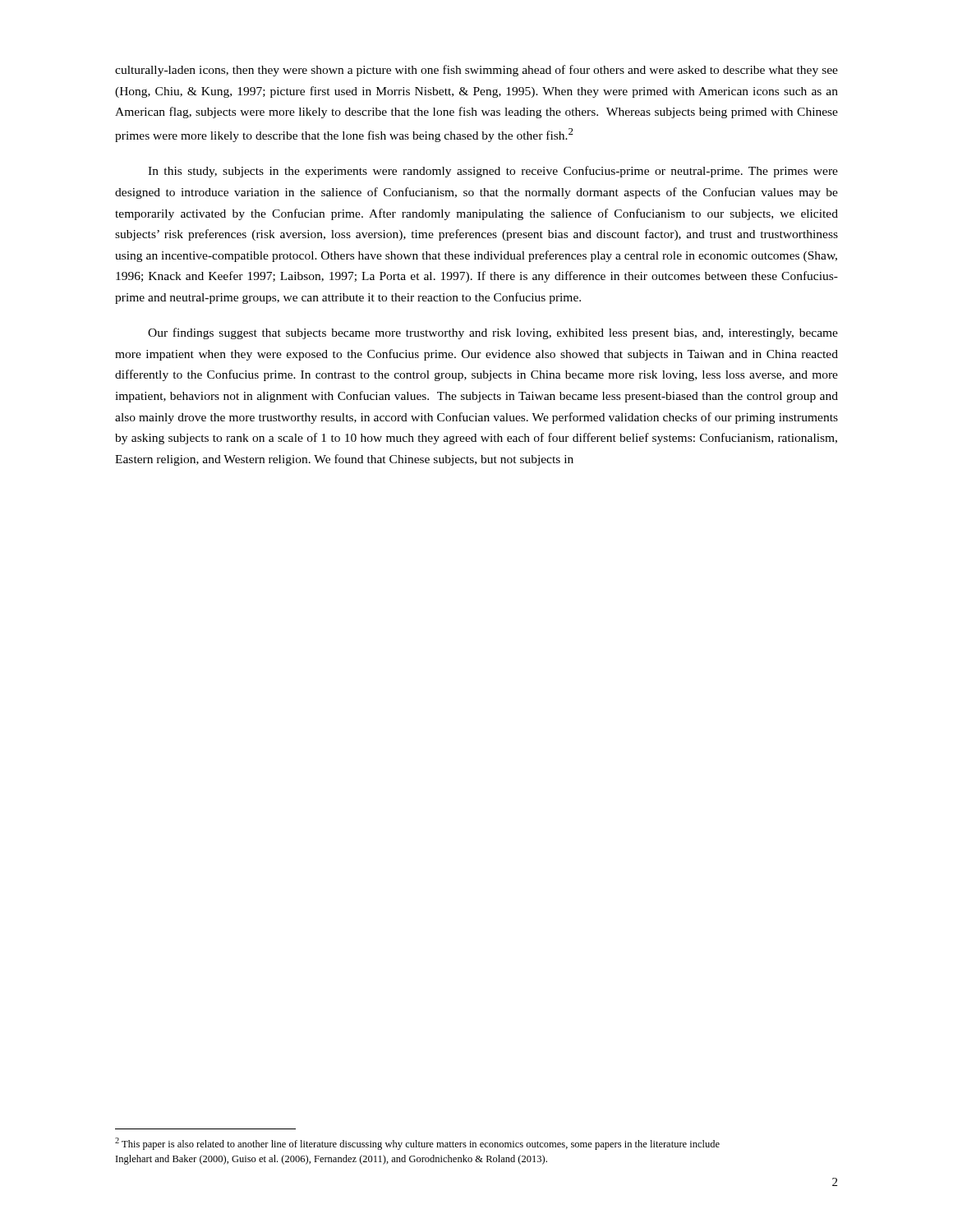Where is the passage that starts "In this study, subjects in the experiments"?
Viewport: 953px width, 1232px height.
pyautogui.click(x=476, y=234)
